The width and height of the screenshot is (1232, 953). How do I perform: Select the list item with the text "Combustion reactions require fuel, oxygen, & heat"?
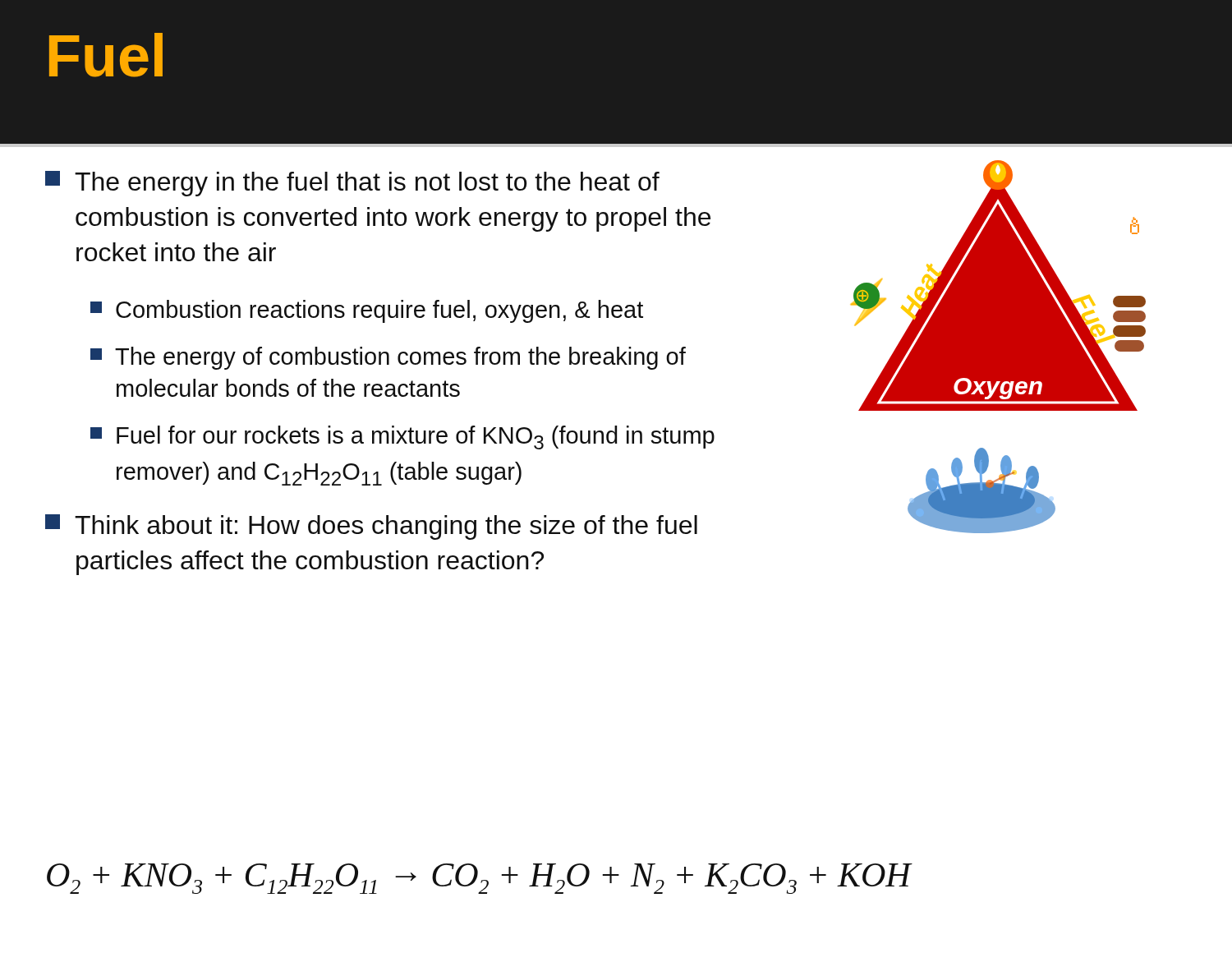click(425, 310)
